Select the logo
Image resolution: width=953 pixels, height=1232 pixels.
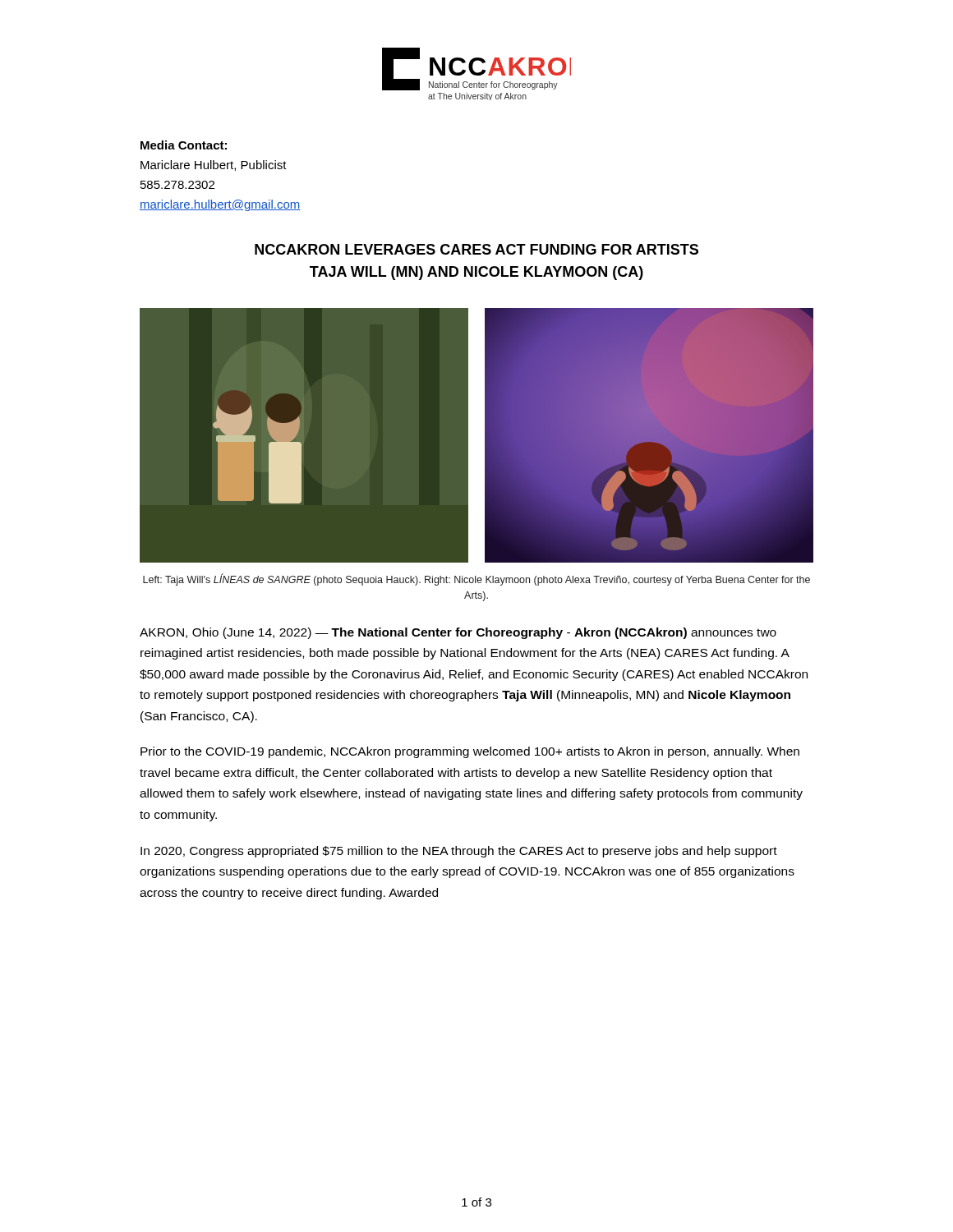point(476,72)
